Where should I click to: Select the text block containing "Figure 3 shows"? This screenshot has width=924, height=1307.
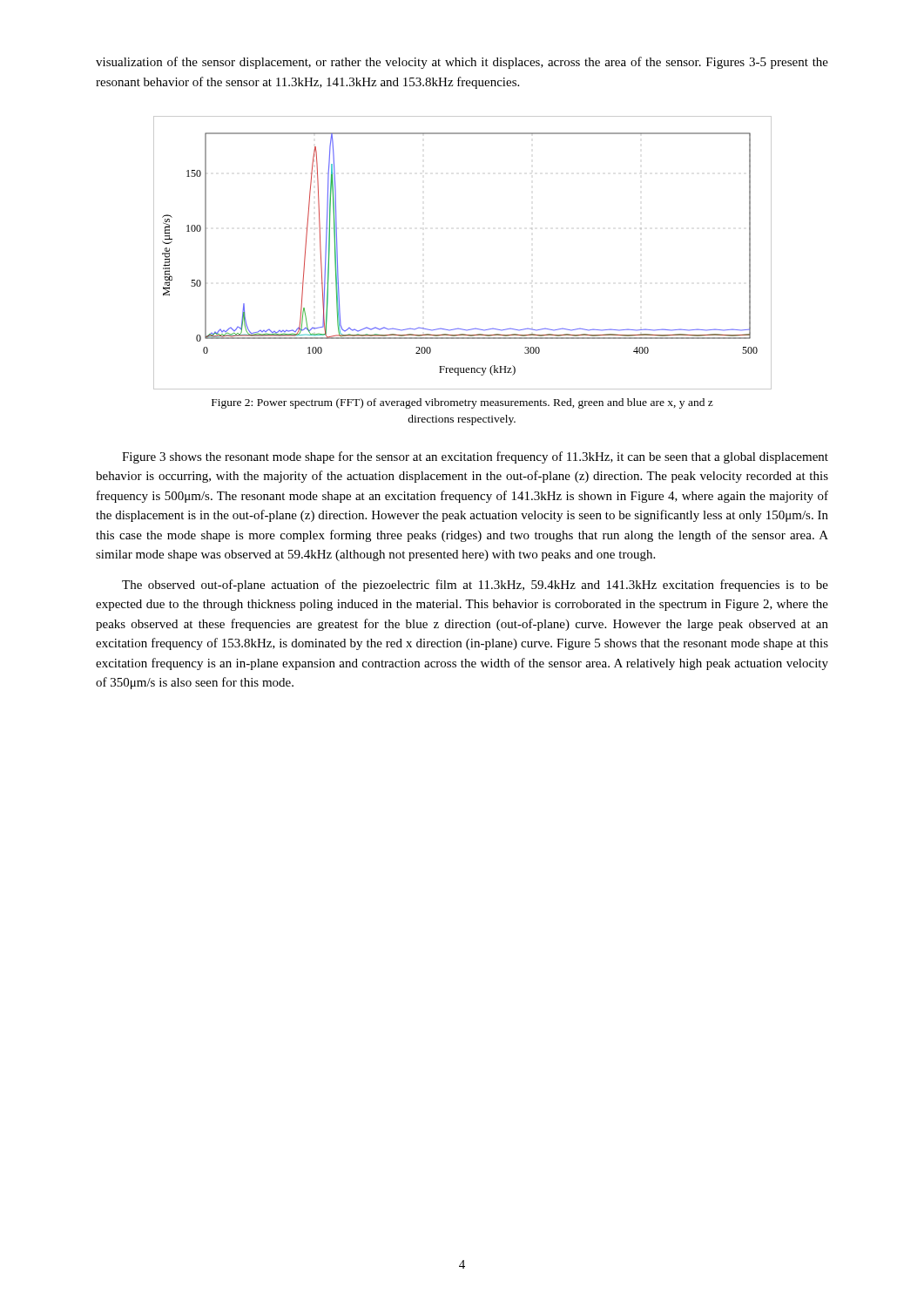click(462, 505)
